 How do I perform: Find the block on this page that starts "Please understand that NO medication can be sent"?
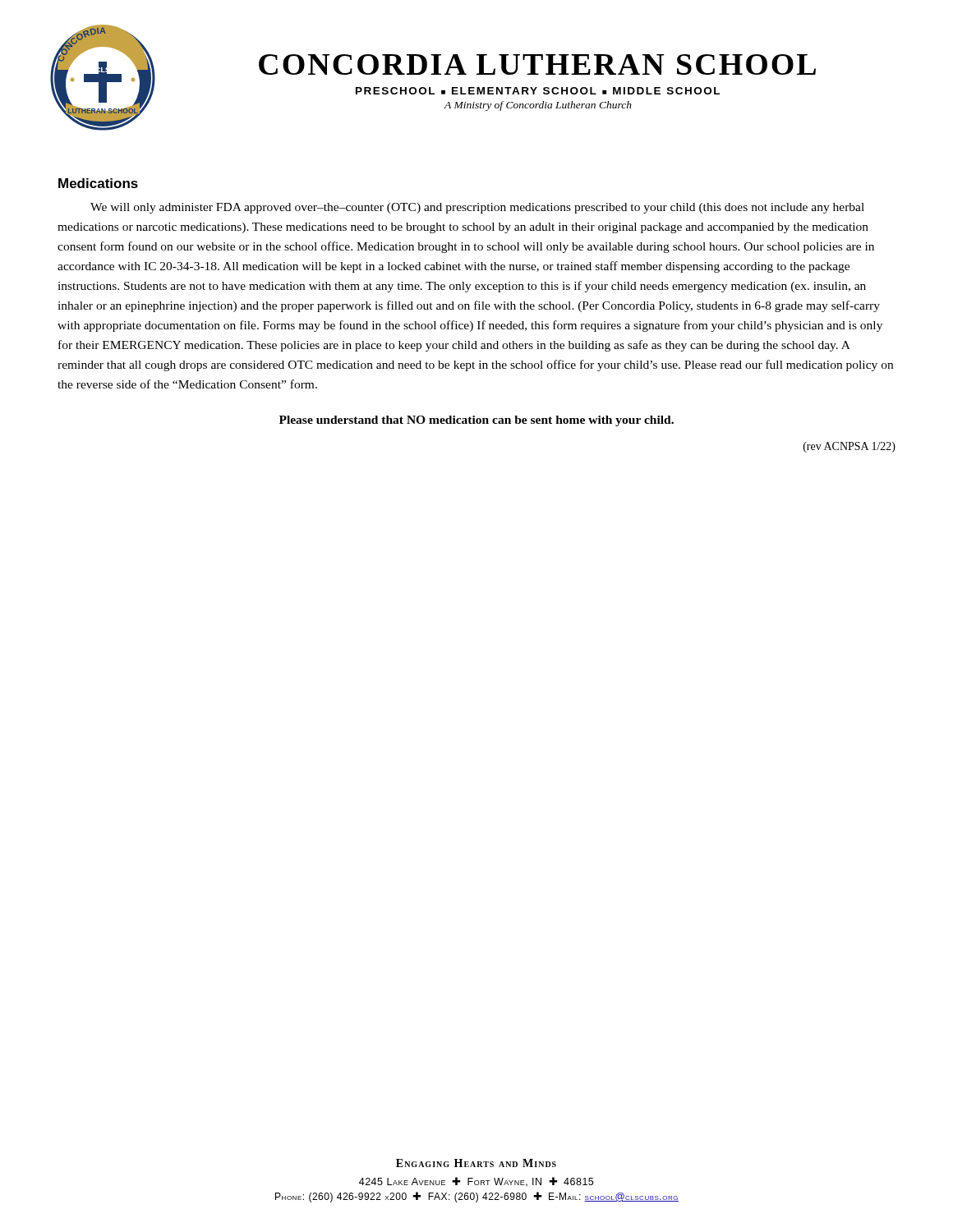point(476,419)
